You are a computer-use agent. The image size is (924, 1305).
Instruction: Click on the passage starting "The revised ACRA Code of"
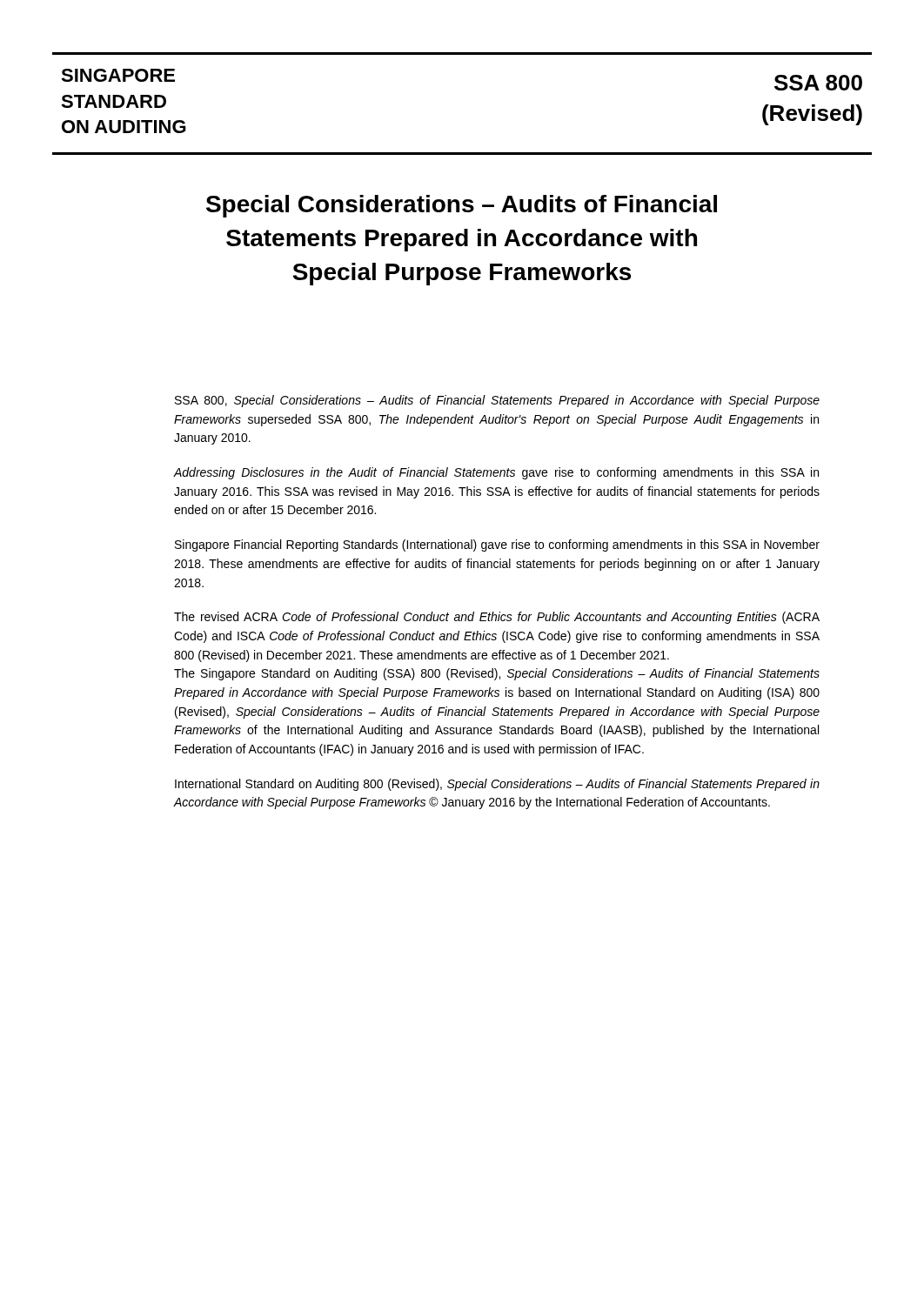point(497,684)
